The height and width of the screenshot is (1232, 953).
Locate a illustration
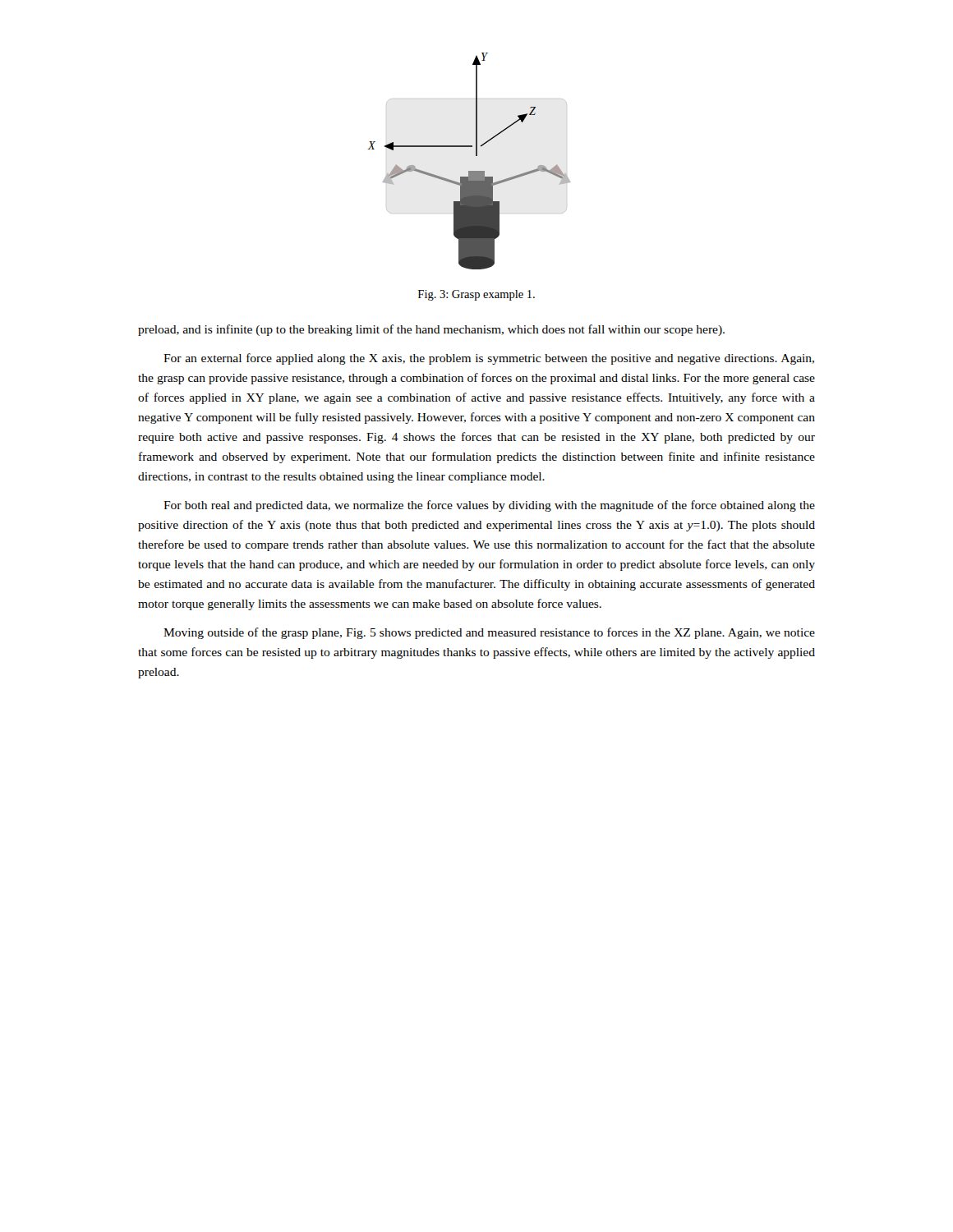476,164
